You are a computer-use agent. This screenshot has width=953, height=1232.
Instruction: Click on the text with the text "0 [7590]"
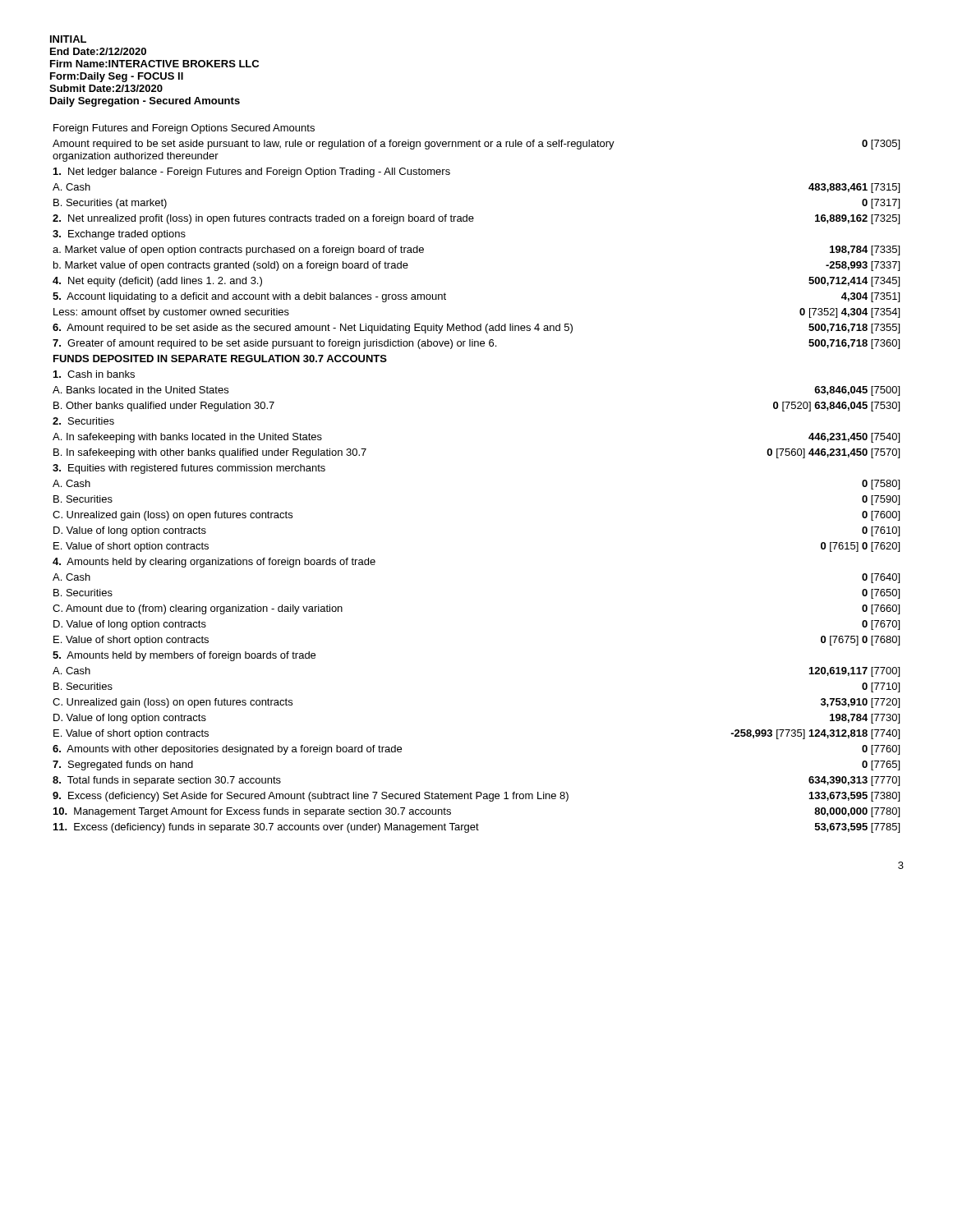(881, 499)
